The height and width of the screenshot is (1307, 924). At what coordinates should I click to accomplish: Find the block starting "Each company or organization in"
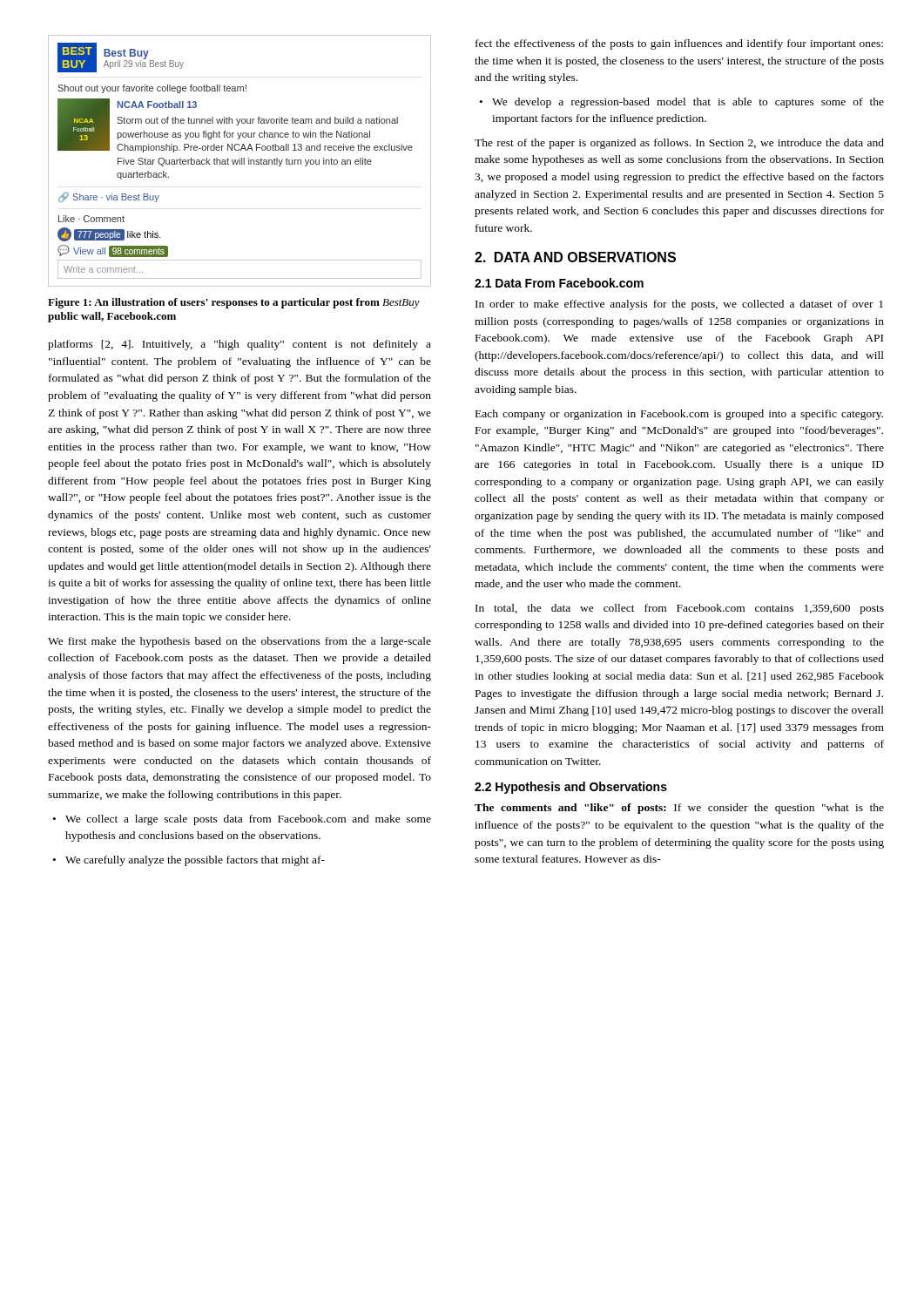(x=679, y=499)
